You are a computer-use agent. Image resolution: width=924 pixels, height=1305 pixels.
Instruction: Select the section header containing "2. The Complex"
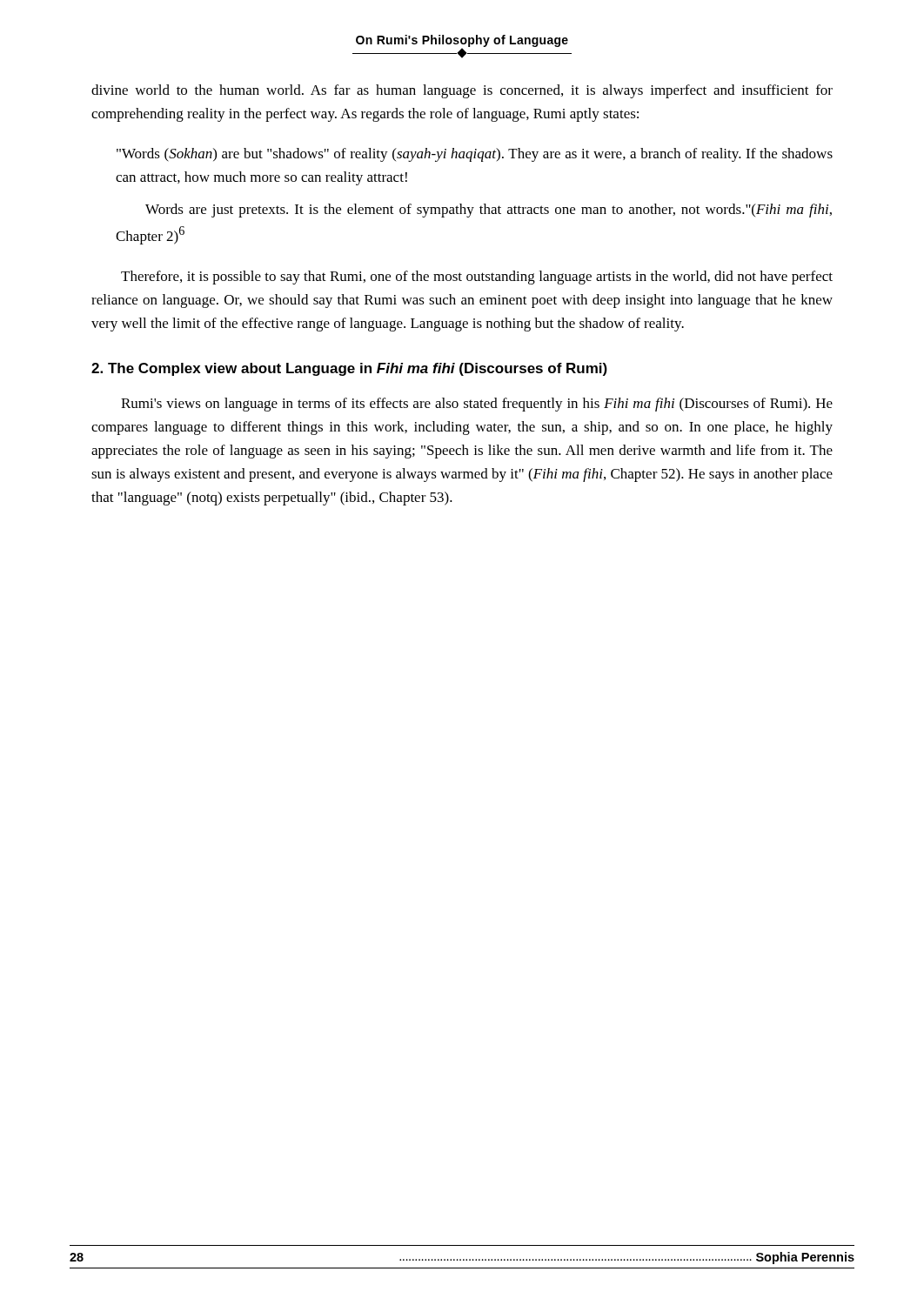[x=349, y=368]
